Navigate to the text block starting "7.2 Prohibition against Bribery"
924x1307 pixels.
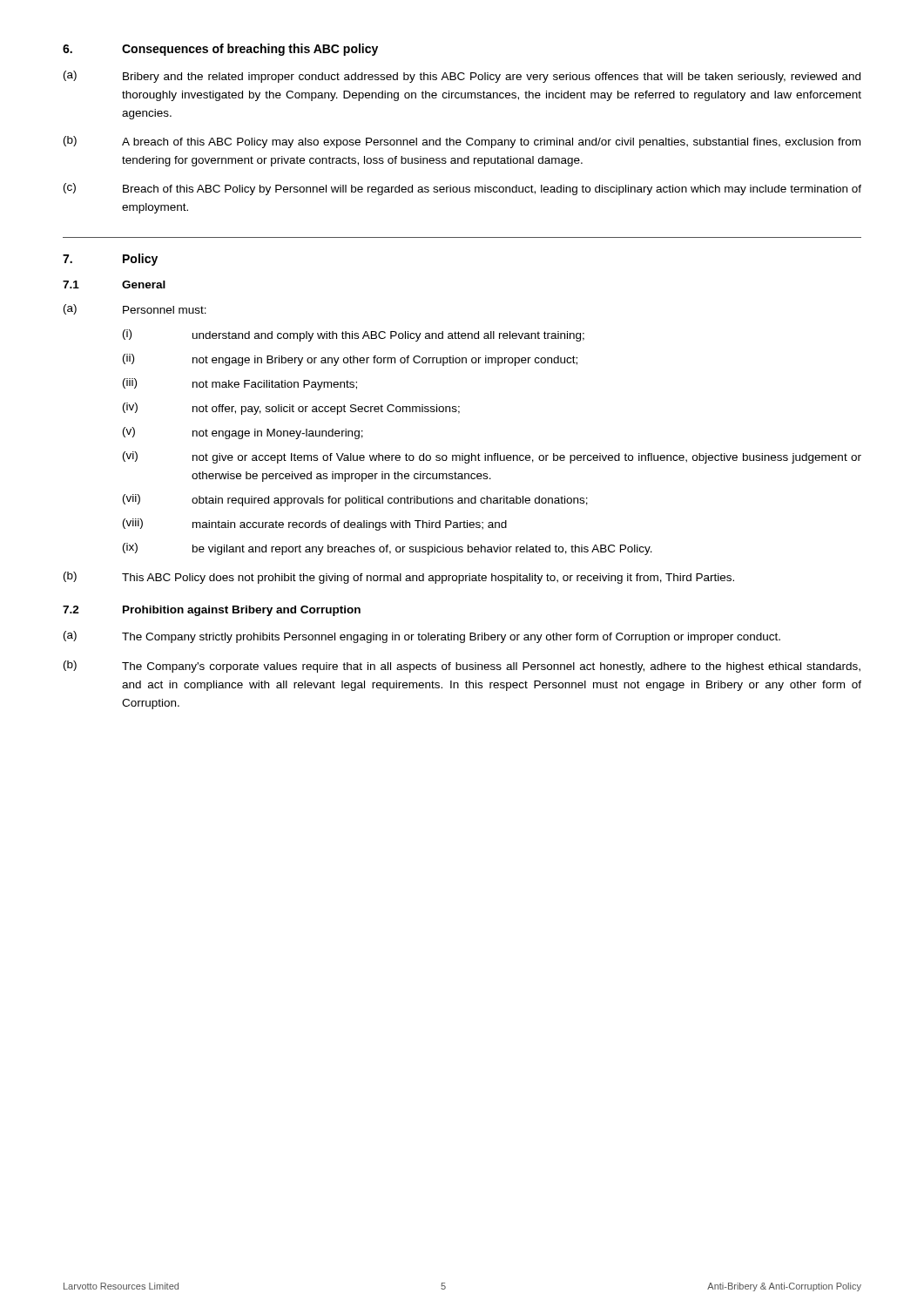[212, 609]
